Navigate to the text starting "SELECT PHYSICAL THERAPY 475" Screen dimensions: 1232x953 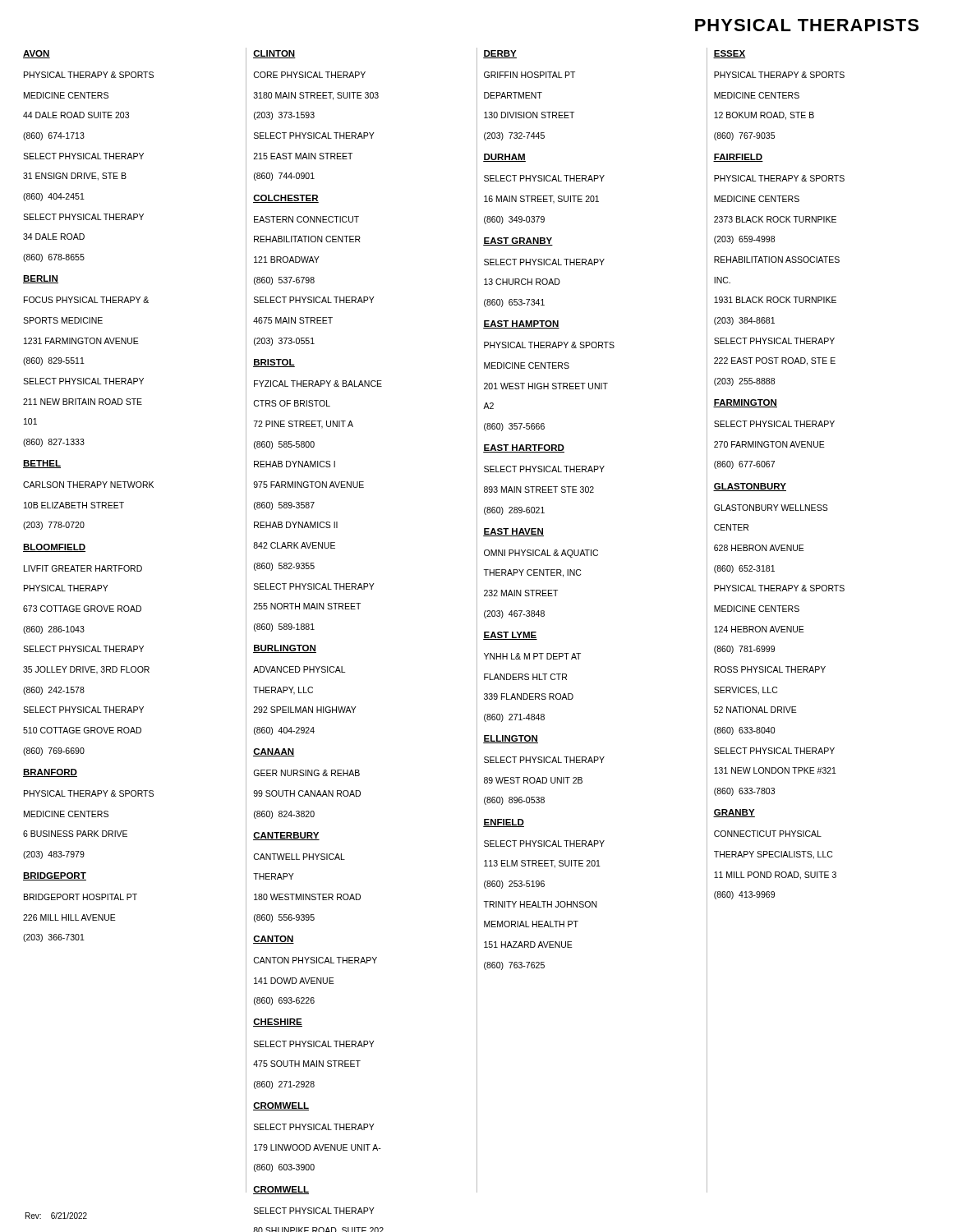tap(361, 1064)
